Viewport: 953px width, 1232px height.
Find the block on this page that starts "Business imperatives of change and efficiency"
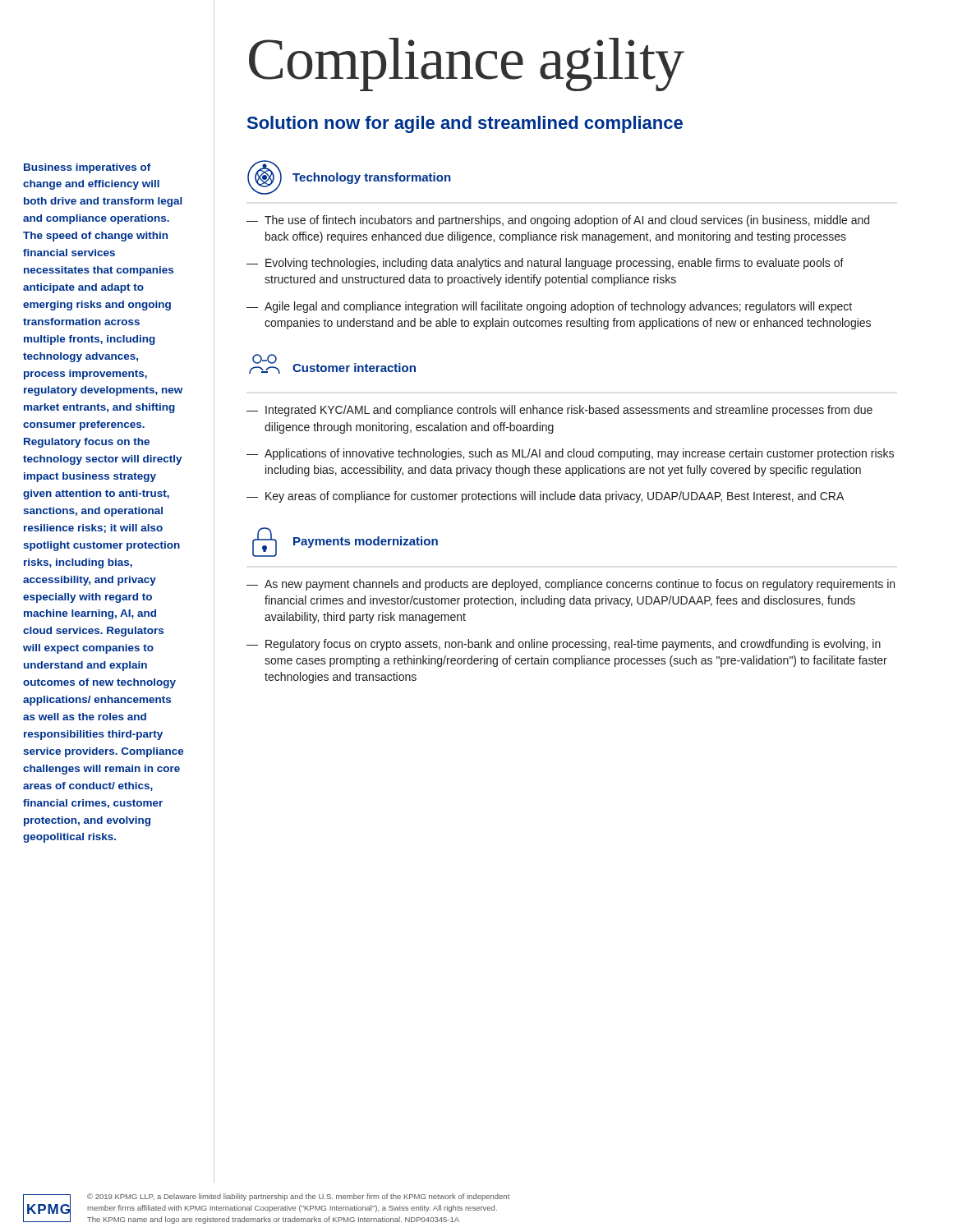pyautogui.click(x=103, y=503)
